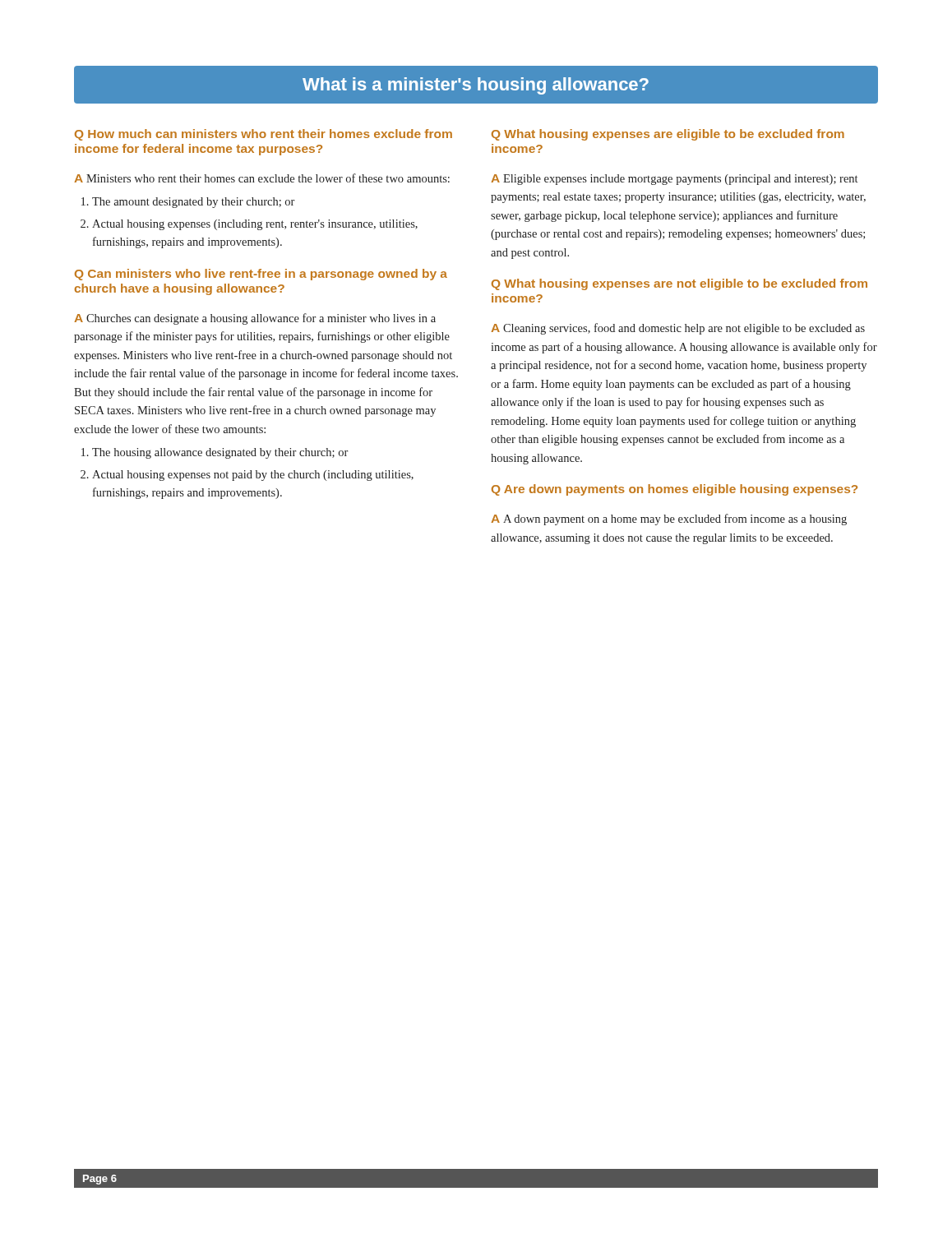
Task: Point to the text block starting "Q How much"
Action: click(x=268, y=141)
